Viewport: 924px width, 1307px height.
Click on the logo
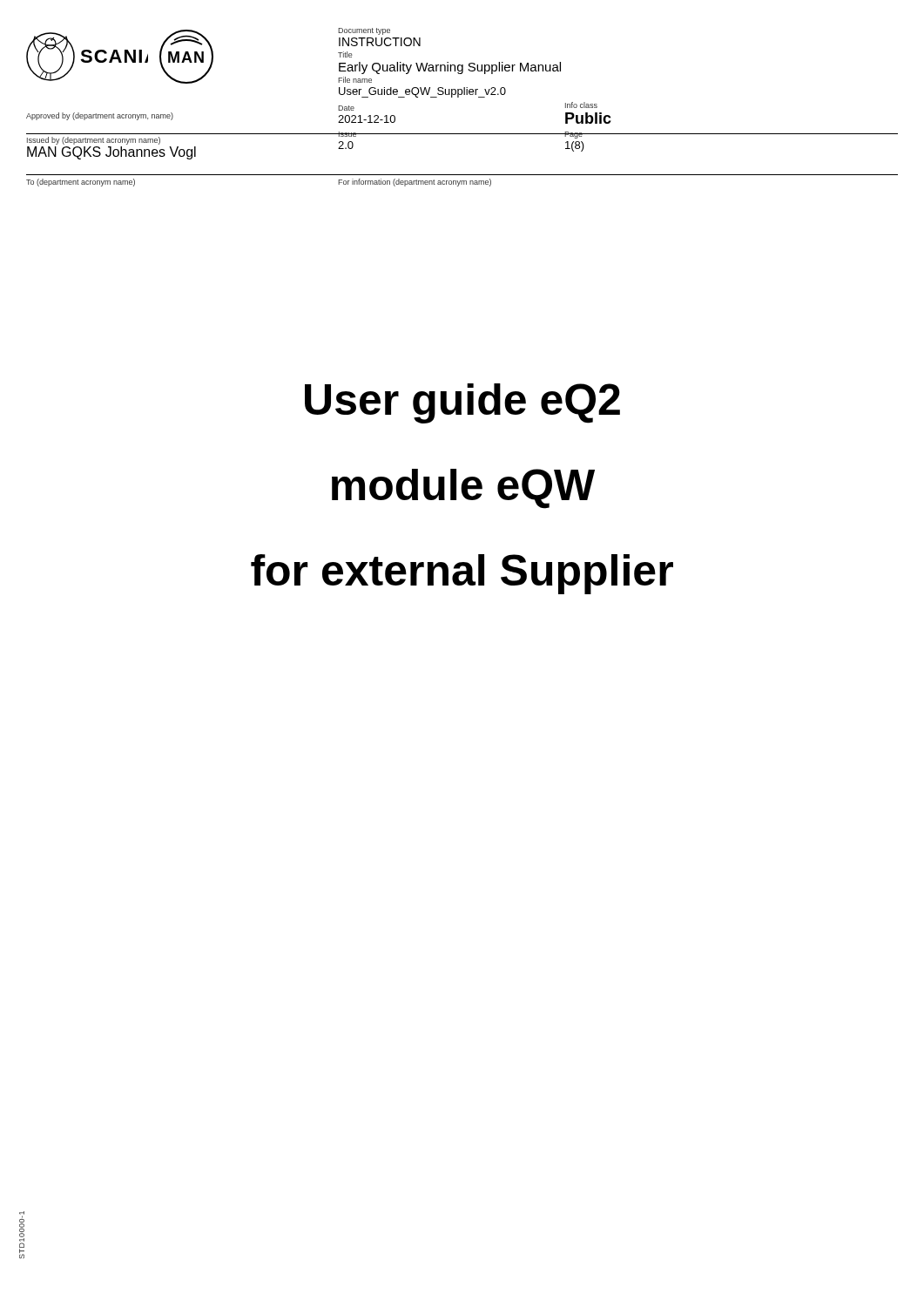pyautogui.click(x=121, y=57)
